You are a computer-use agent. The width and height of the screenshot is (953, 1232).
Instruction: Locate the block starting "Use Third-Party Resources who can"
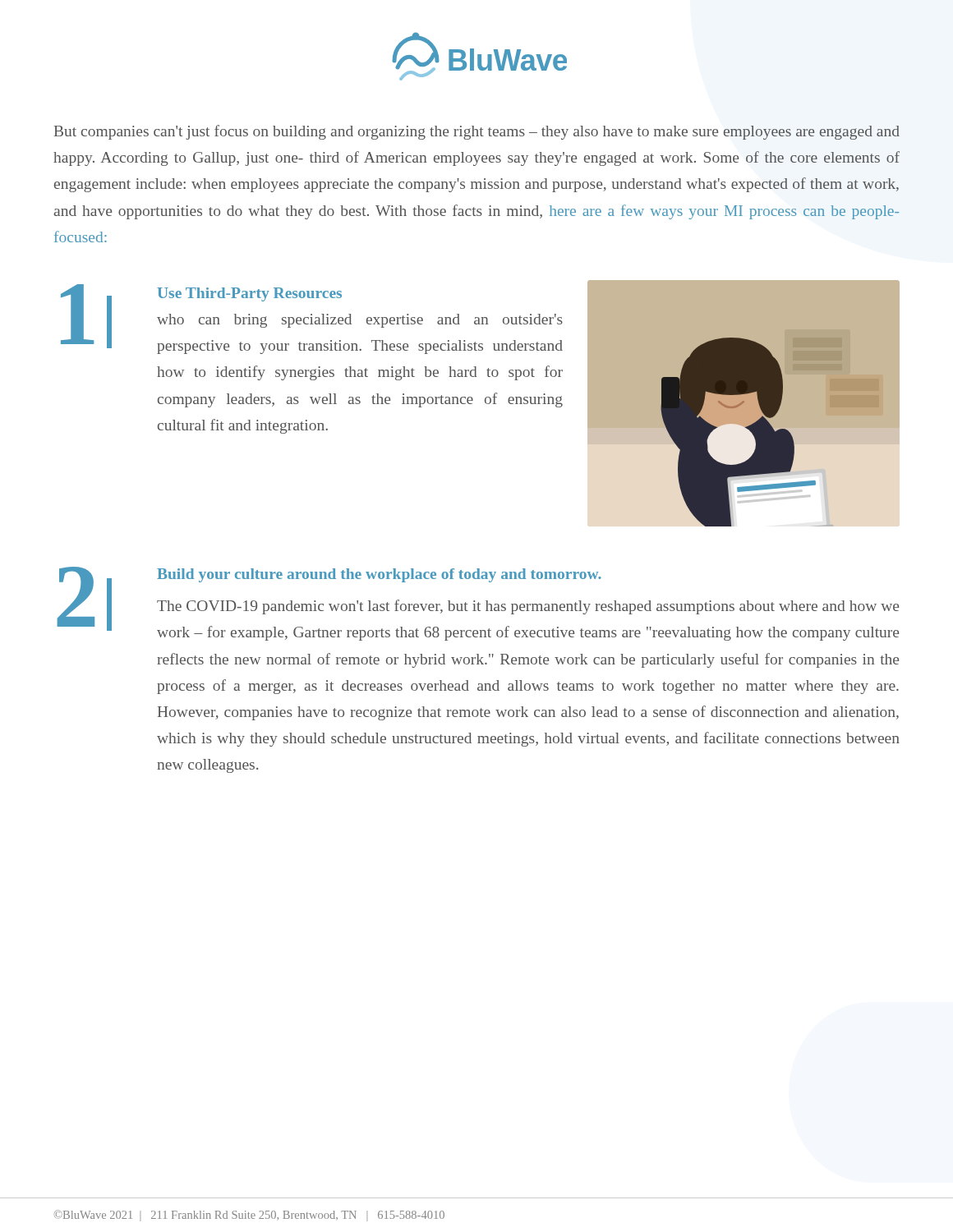(x=360, y=359)
